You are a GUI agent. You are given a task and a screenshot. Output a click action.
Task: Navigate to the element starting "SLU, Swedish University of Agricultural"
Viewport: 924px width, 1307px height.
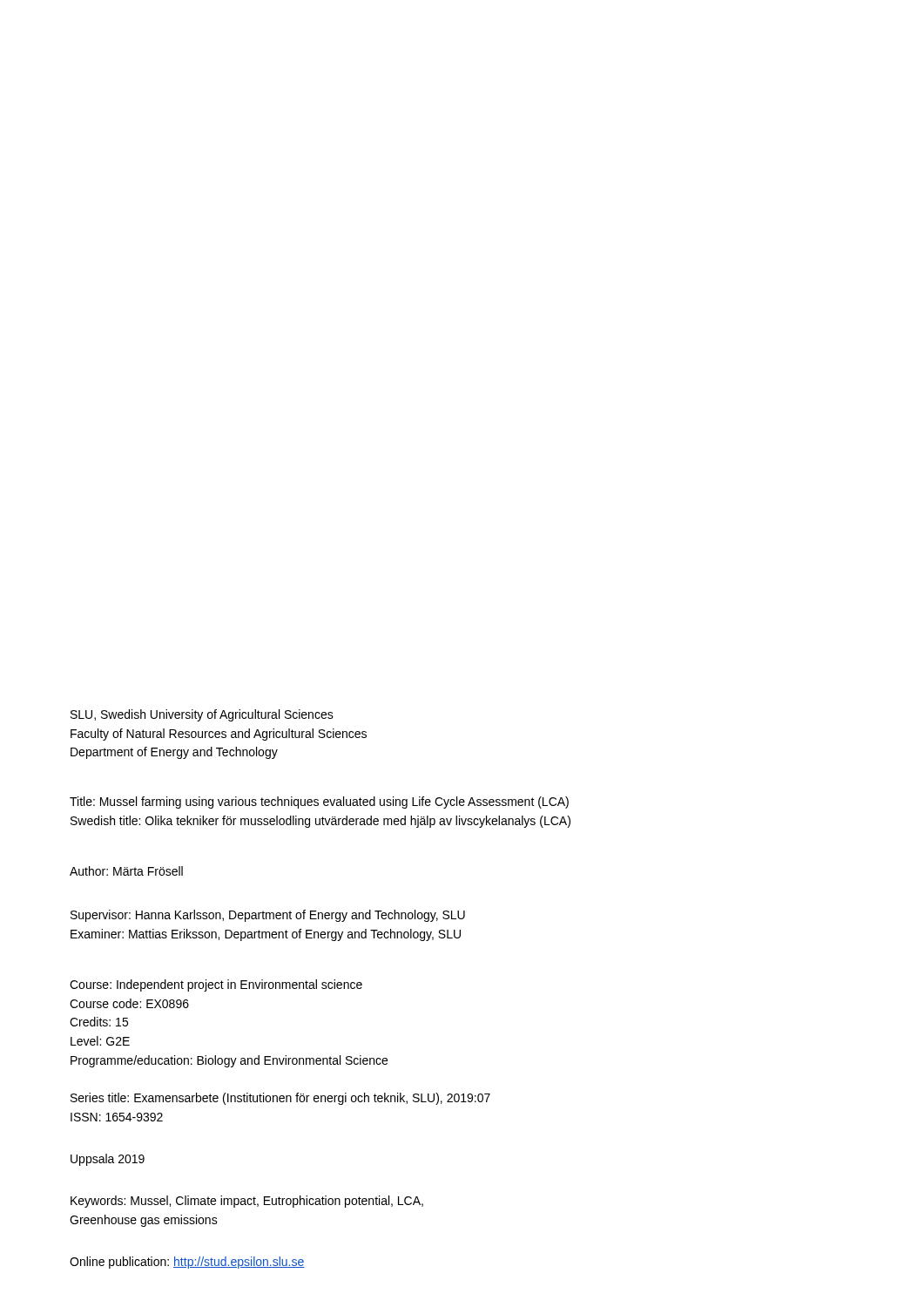pyautogui.click(x=218, y=733)
